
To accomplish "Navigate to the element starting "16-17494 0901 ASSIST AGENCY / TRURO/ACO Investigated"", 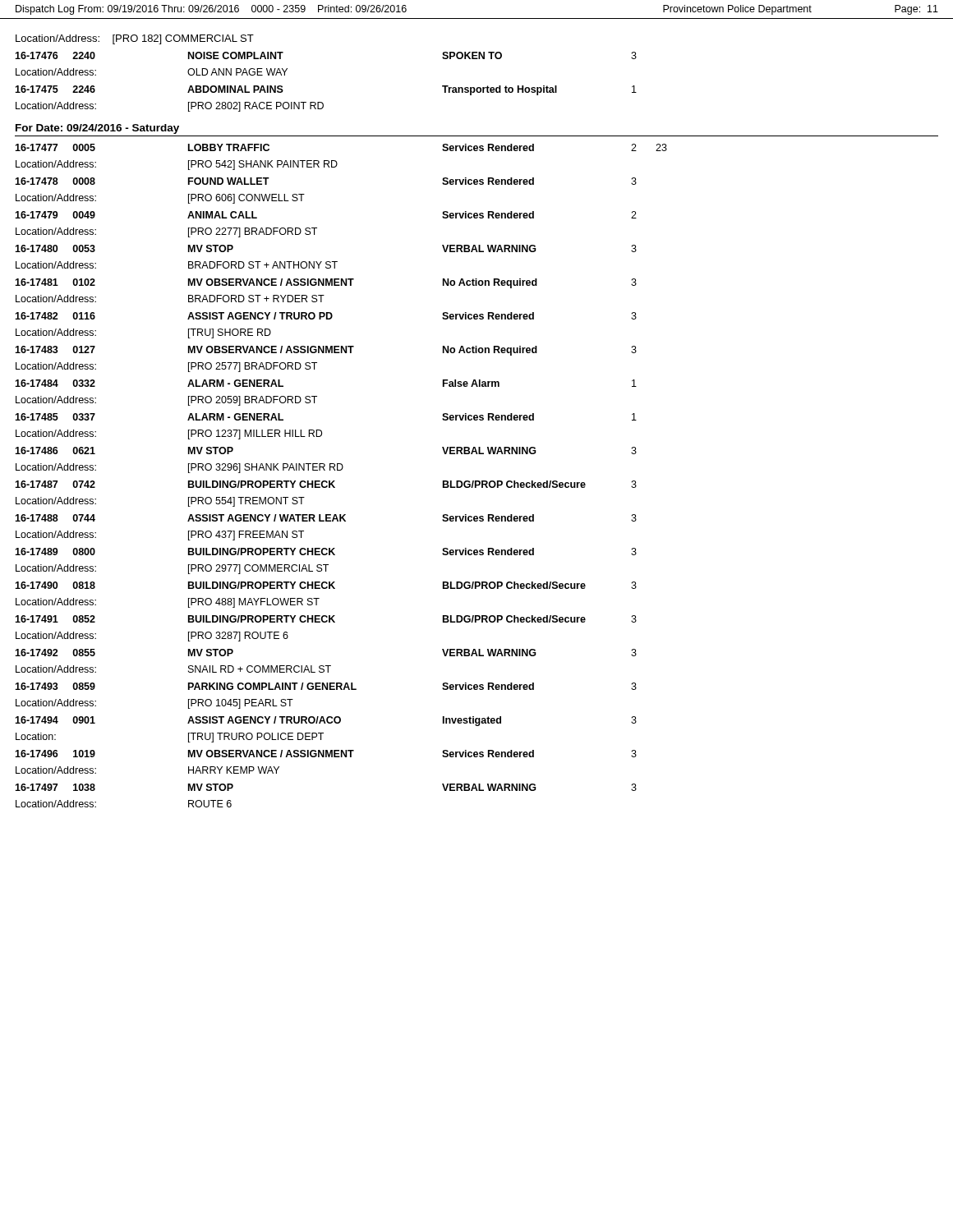I will click(476, 729).
